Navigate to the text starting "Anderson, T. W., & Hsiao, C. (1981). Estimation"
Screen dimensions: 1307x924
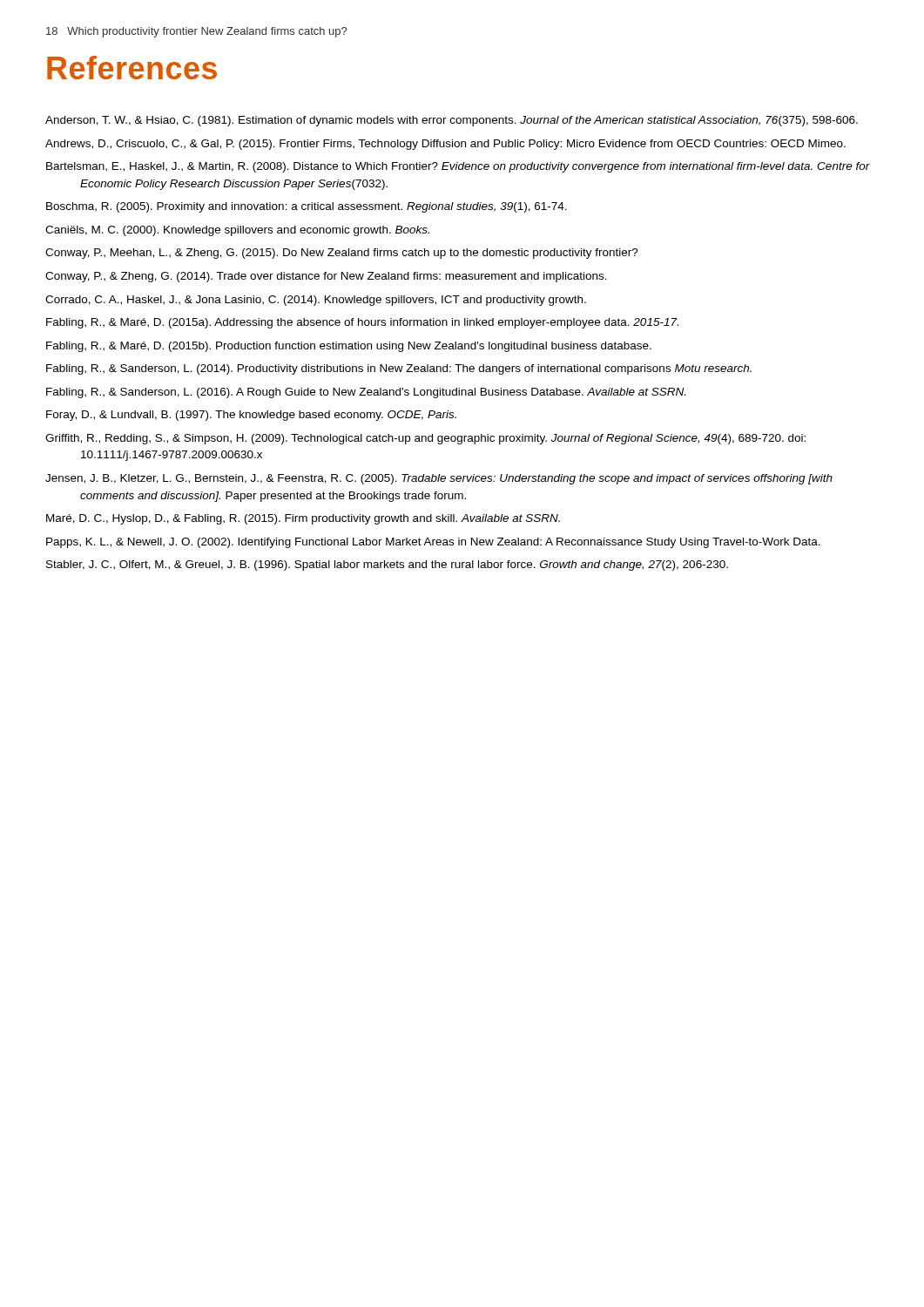(x=462, y=342)
